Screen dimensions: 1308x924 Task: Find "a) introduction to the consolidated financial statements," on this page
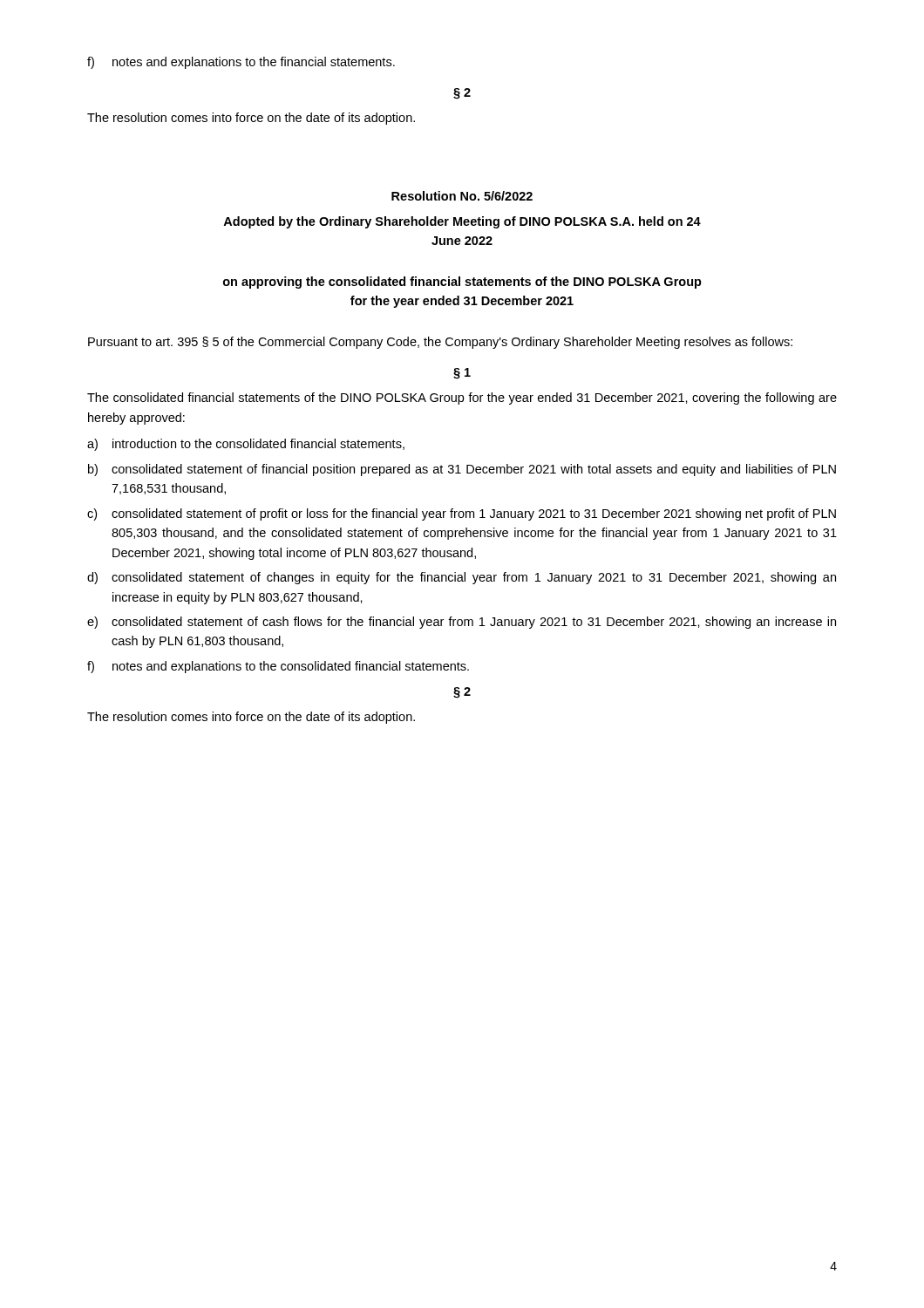(x=246, y=445)
